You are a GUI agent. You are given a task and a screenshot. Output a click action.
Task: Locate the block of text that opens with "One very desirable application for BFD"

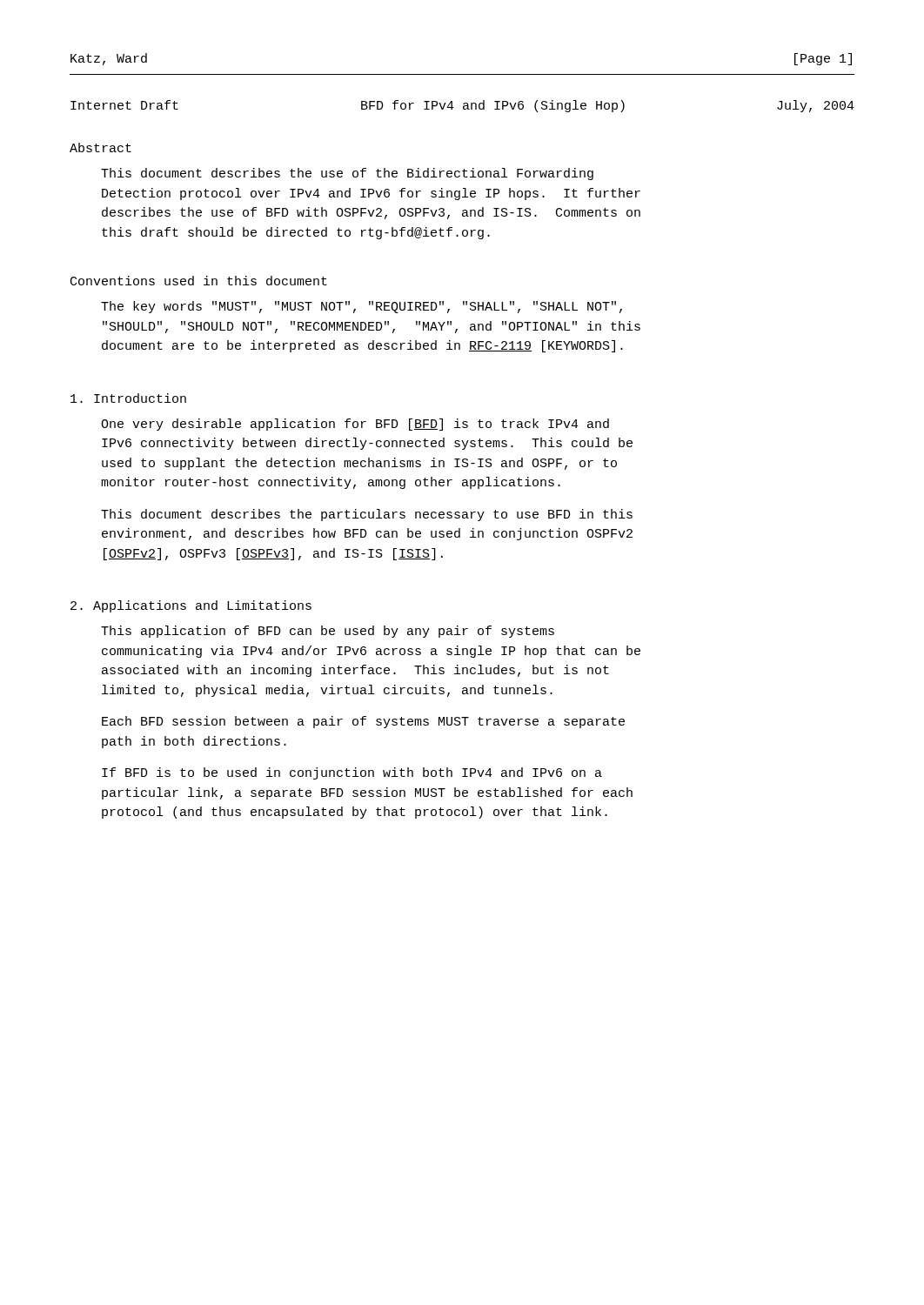367,454
